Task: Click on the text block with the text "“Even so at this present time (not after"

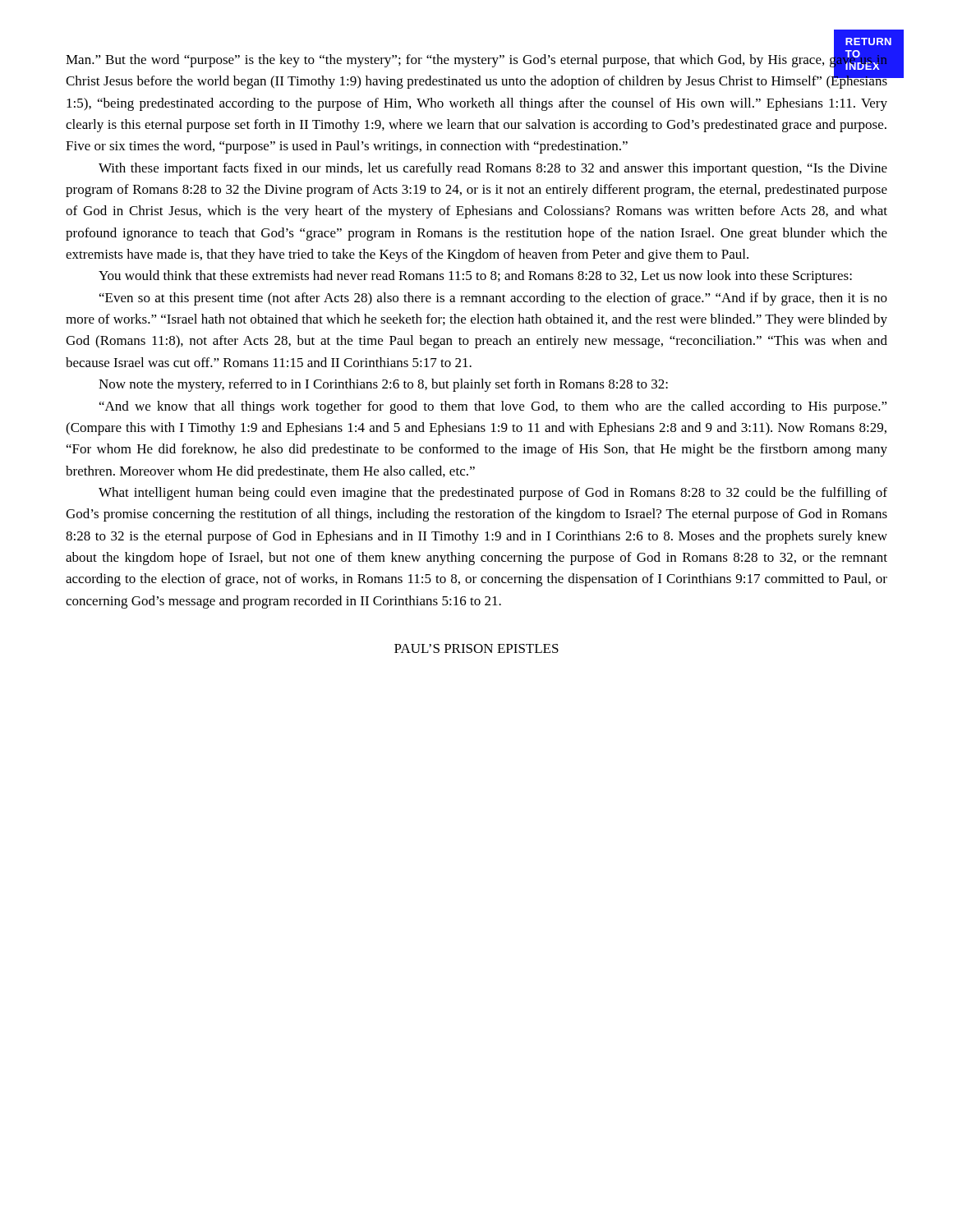Action: coord(476,331)
